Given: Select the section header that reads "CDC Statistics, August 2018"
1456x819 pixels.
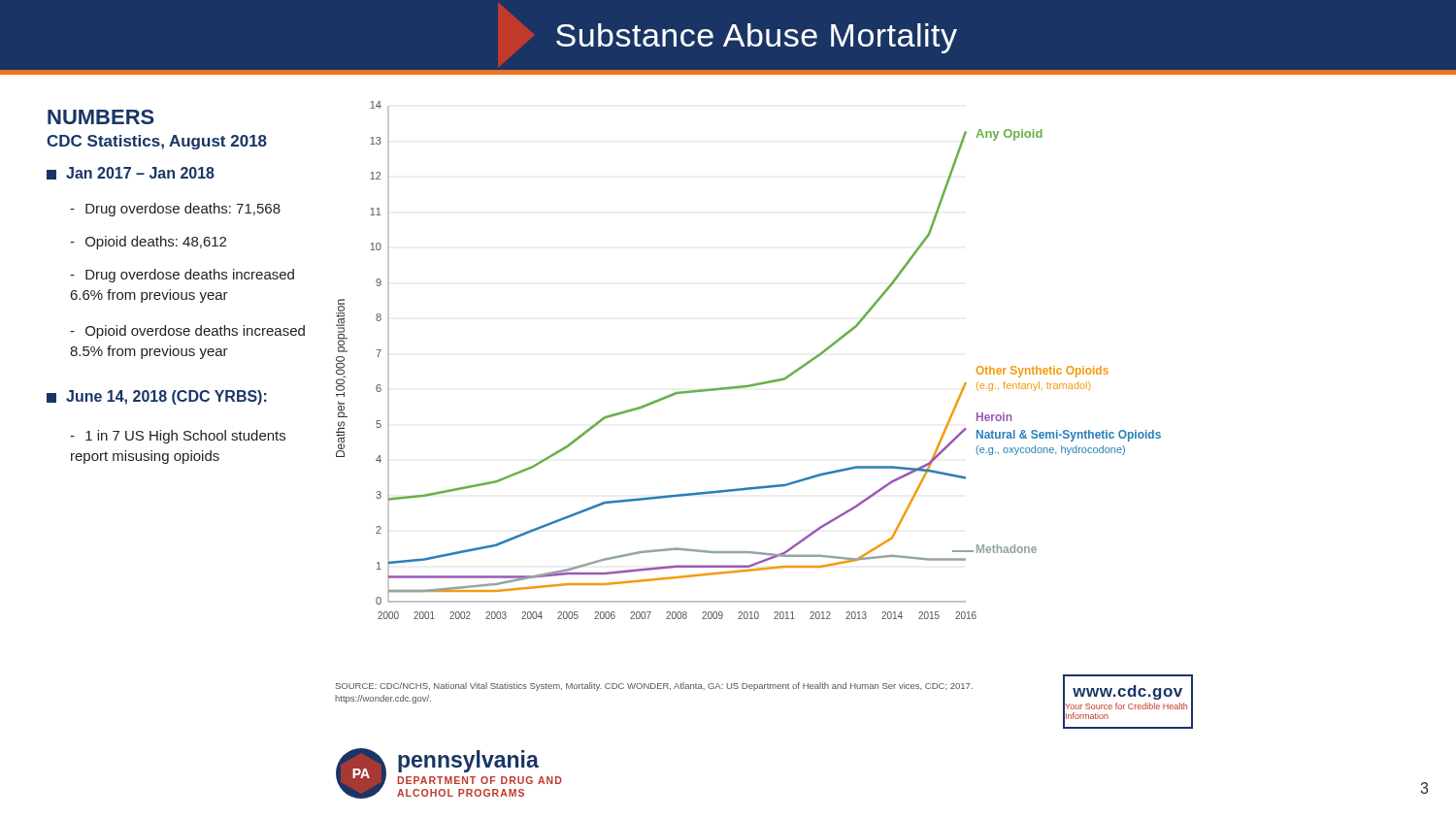Looking at the screenshot, I should tap(157, 141).
